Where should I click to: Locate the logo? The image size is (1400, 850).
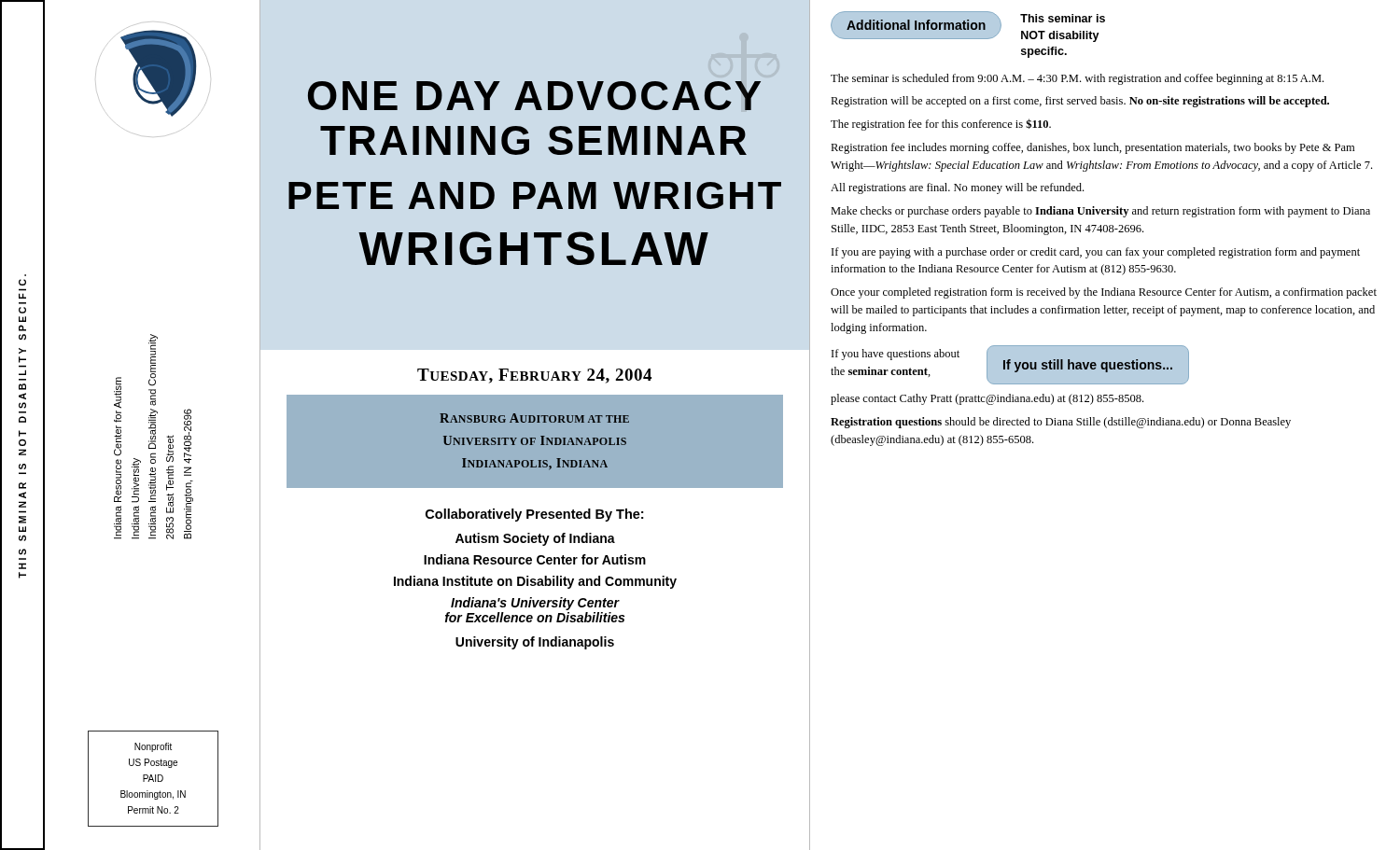pyautogui.click(x=153, y=81)
